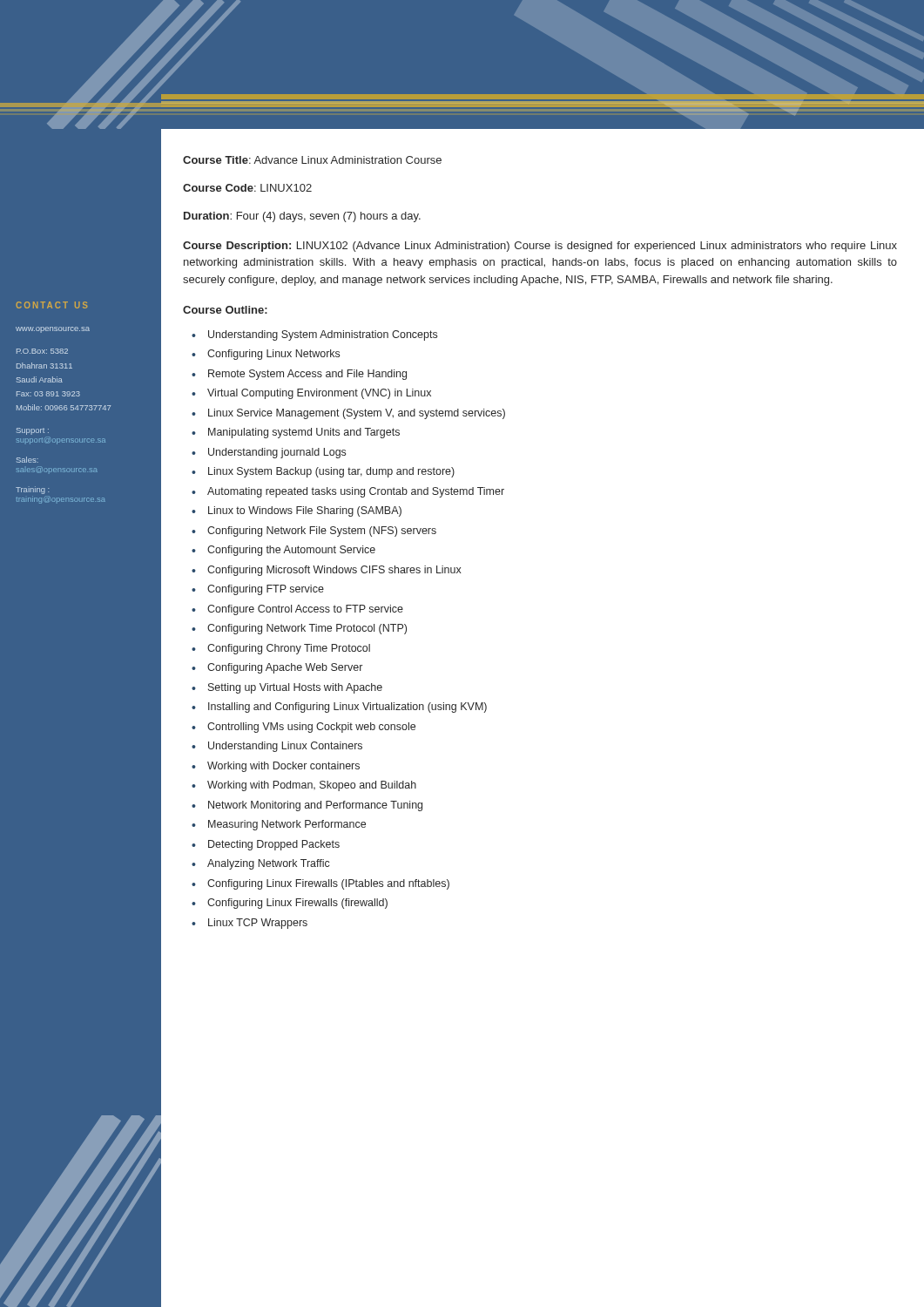Point to the block beginning "Virtual Computing Environment (VNC) in"
Viewport: 924px width, 1307px height.
coord(319,393)
